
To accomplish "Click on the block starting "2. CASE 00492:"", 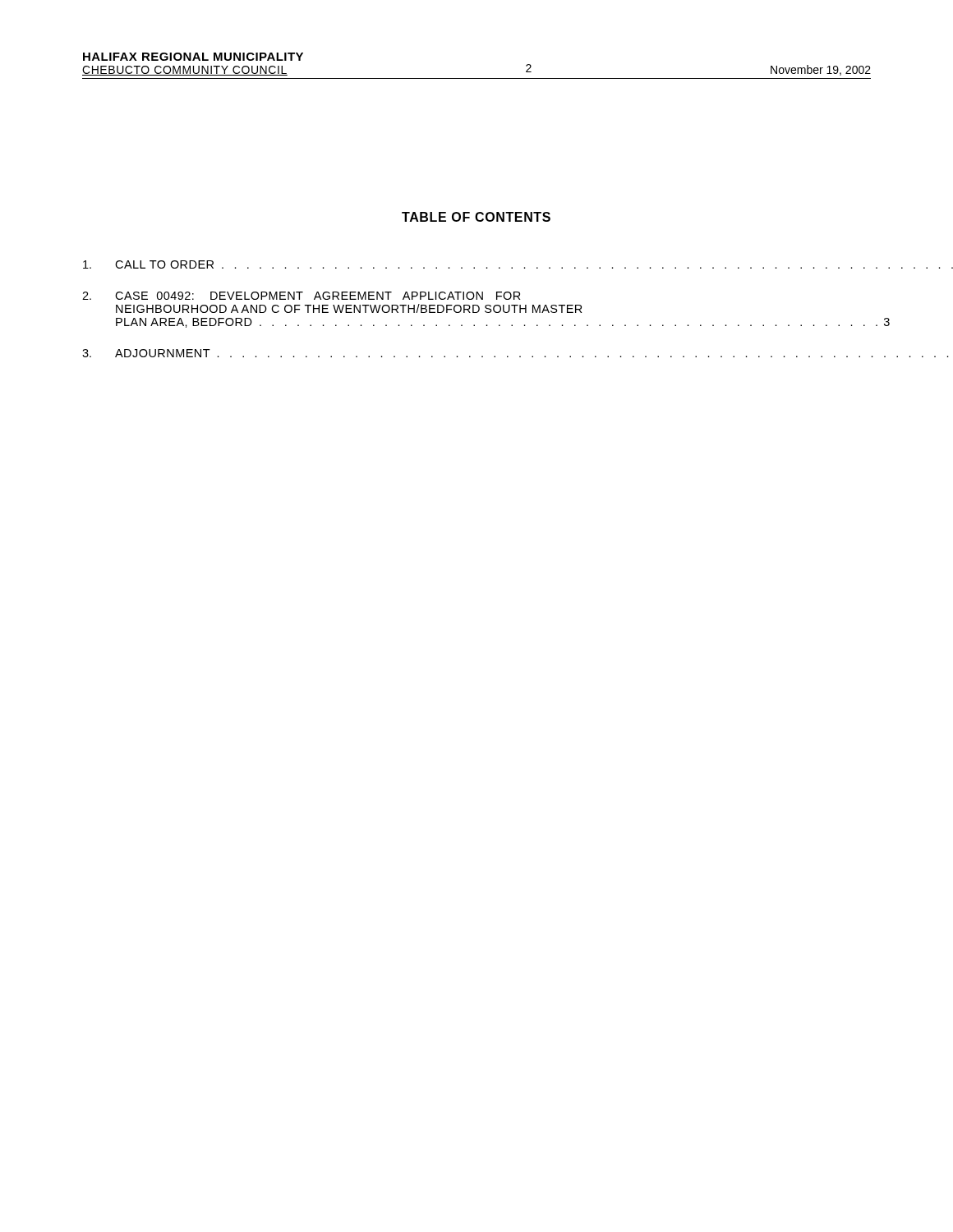I will coord(476,309).
